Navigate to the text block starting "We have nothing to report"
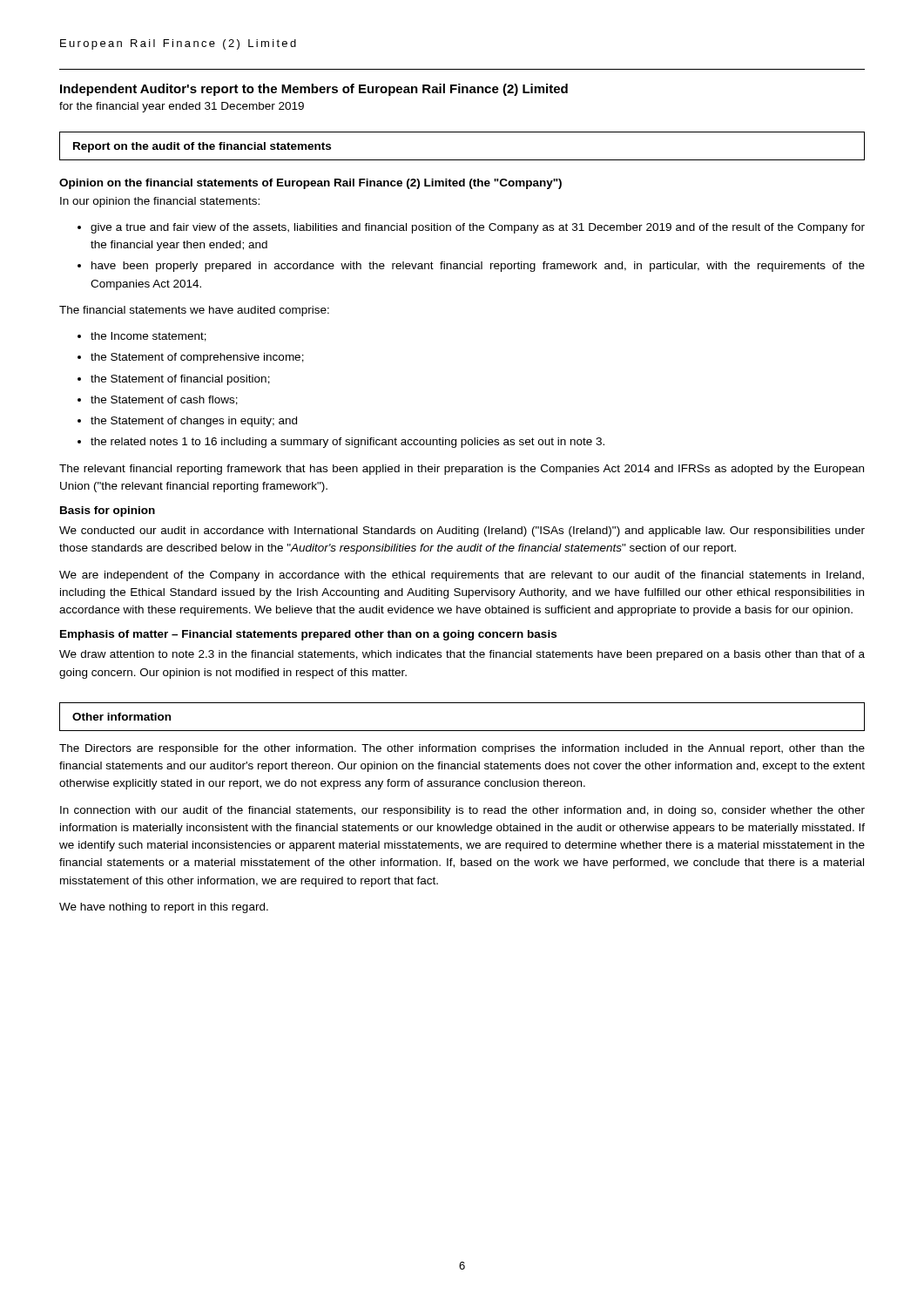 click(164, 906)
